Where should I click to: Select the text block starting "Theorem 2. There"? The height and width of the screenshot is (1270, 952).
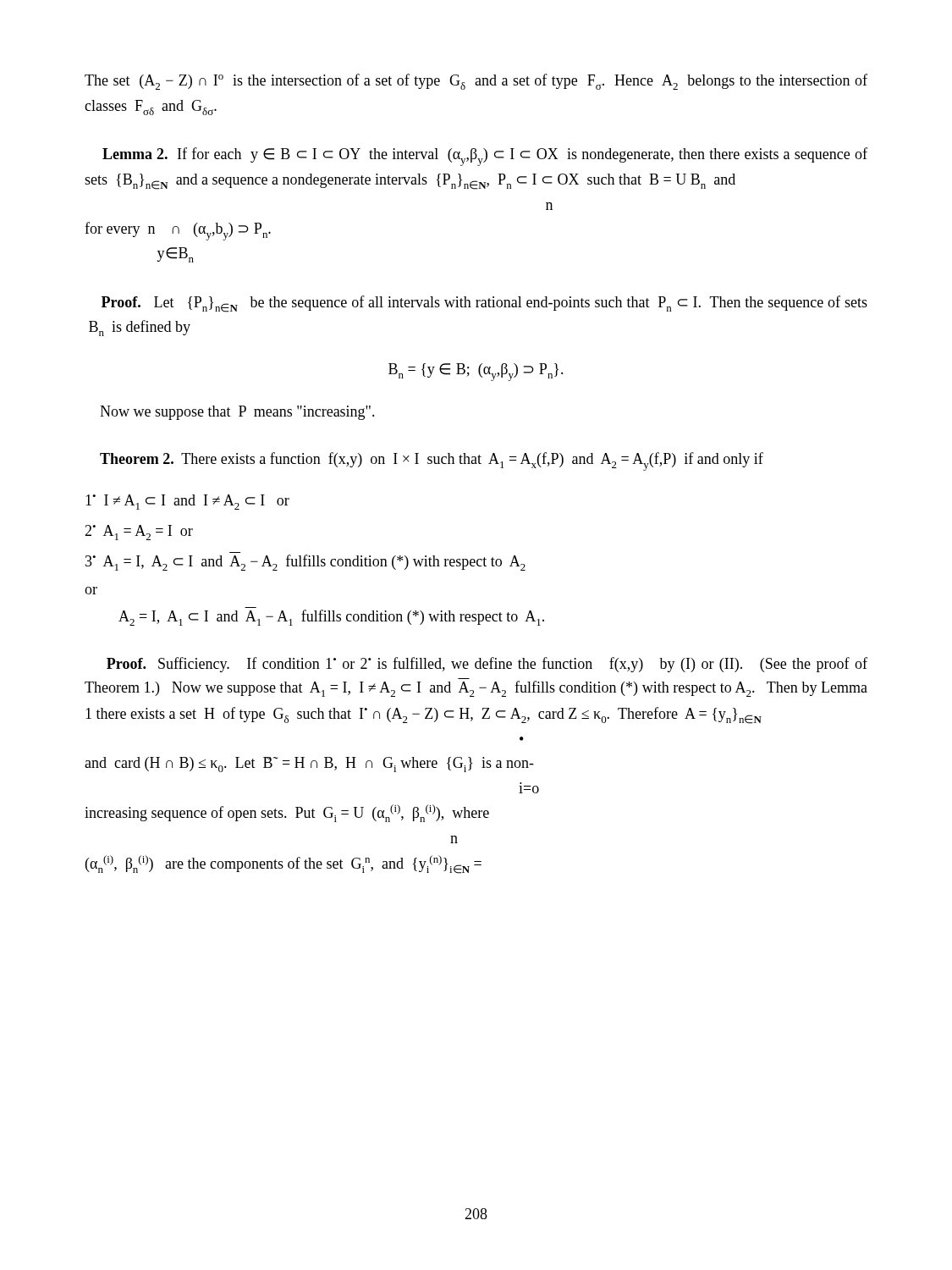pos(424,460)
